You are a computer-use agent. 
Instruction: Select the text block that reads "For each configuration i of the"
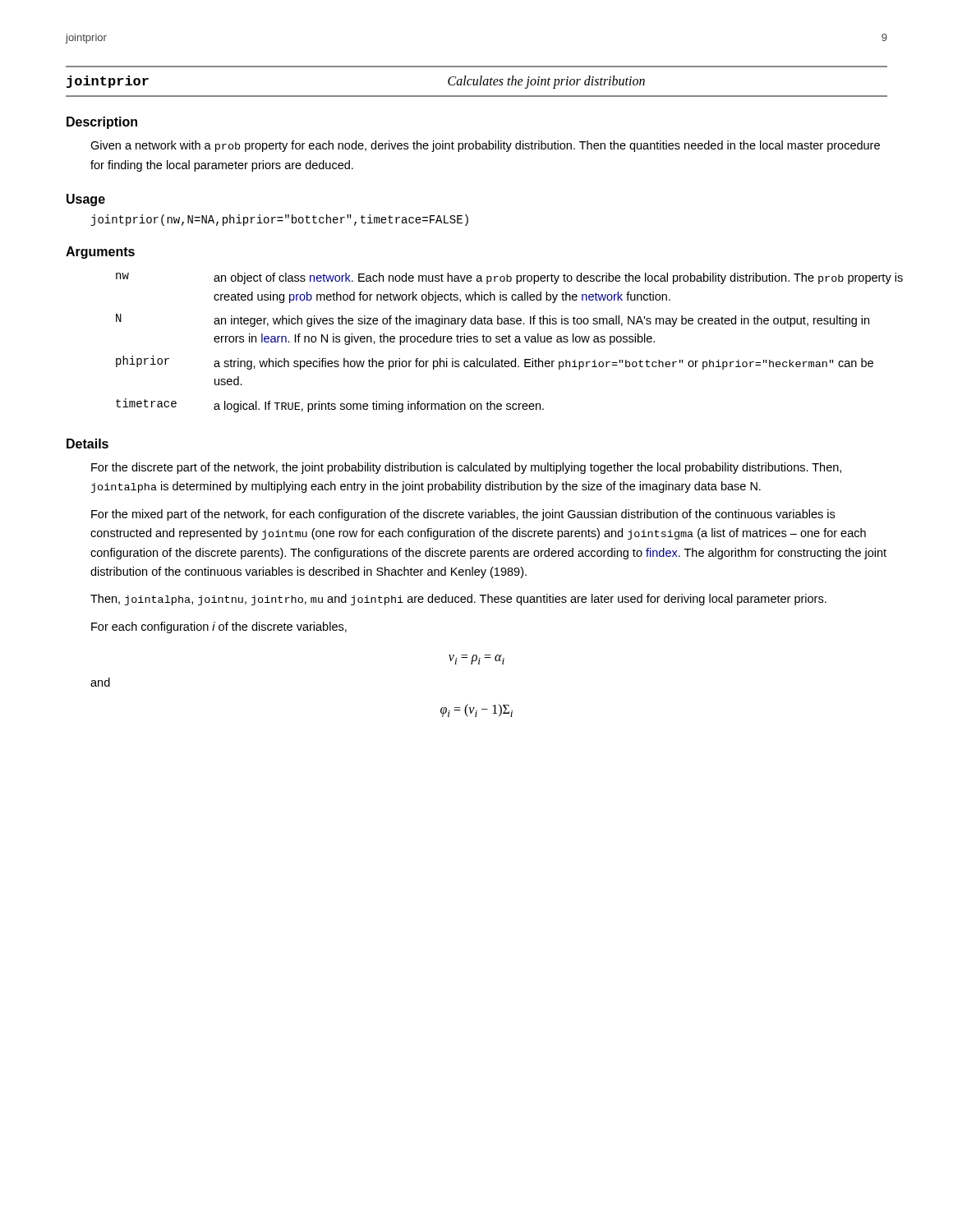click(219, 626)
